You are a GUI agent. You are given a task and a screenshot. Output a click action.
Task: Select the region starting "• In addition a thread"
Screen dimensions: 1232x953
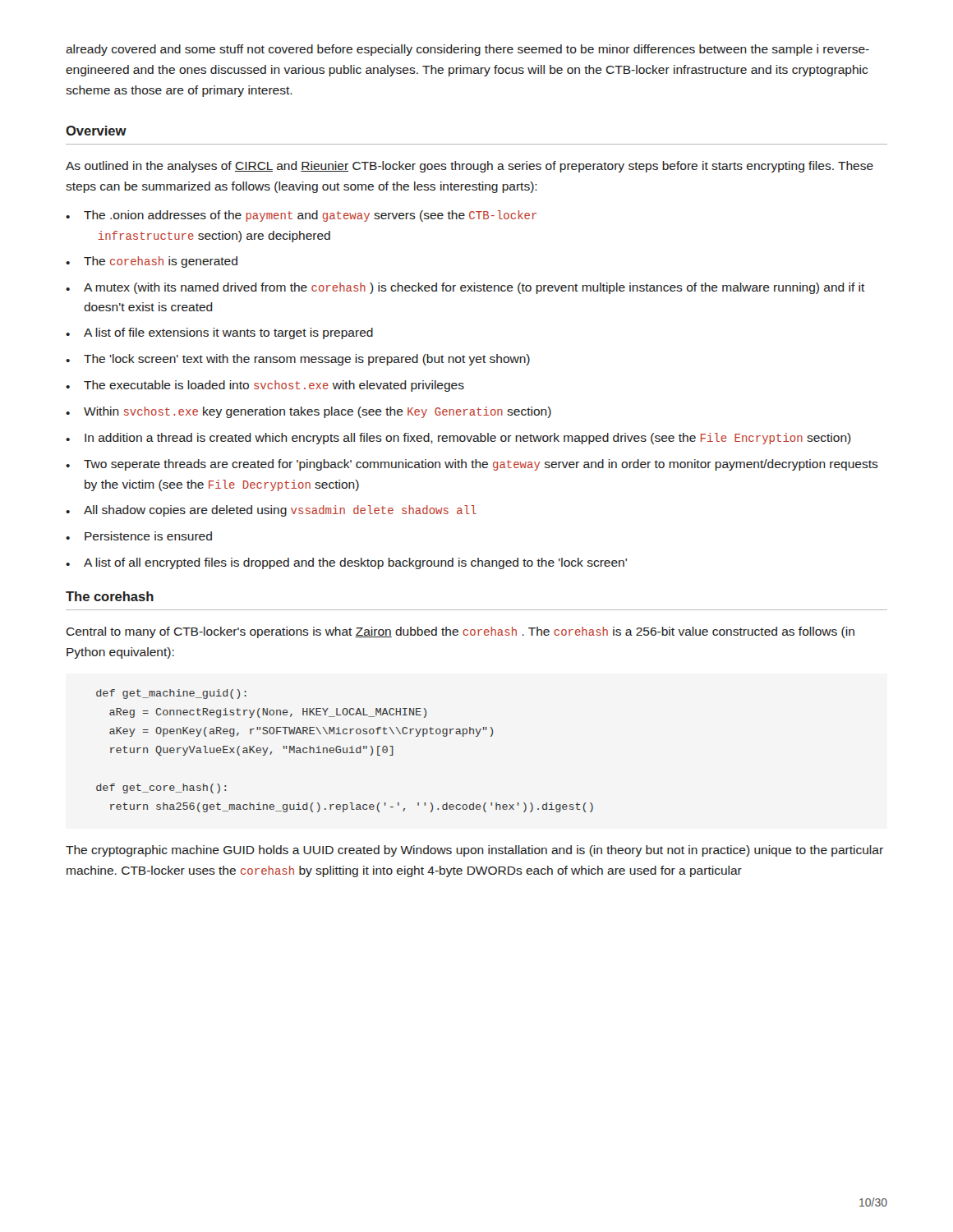(459, 439)
